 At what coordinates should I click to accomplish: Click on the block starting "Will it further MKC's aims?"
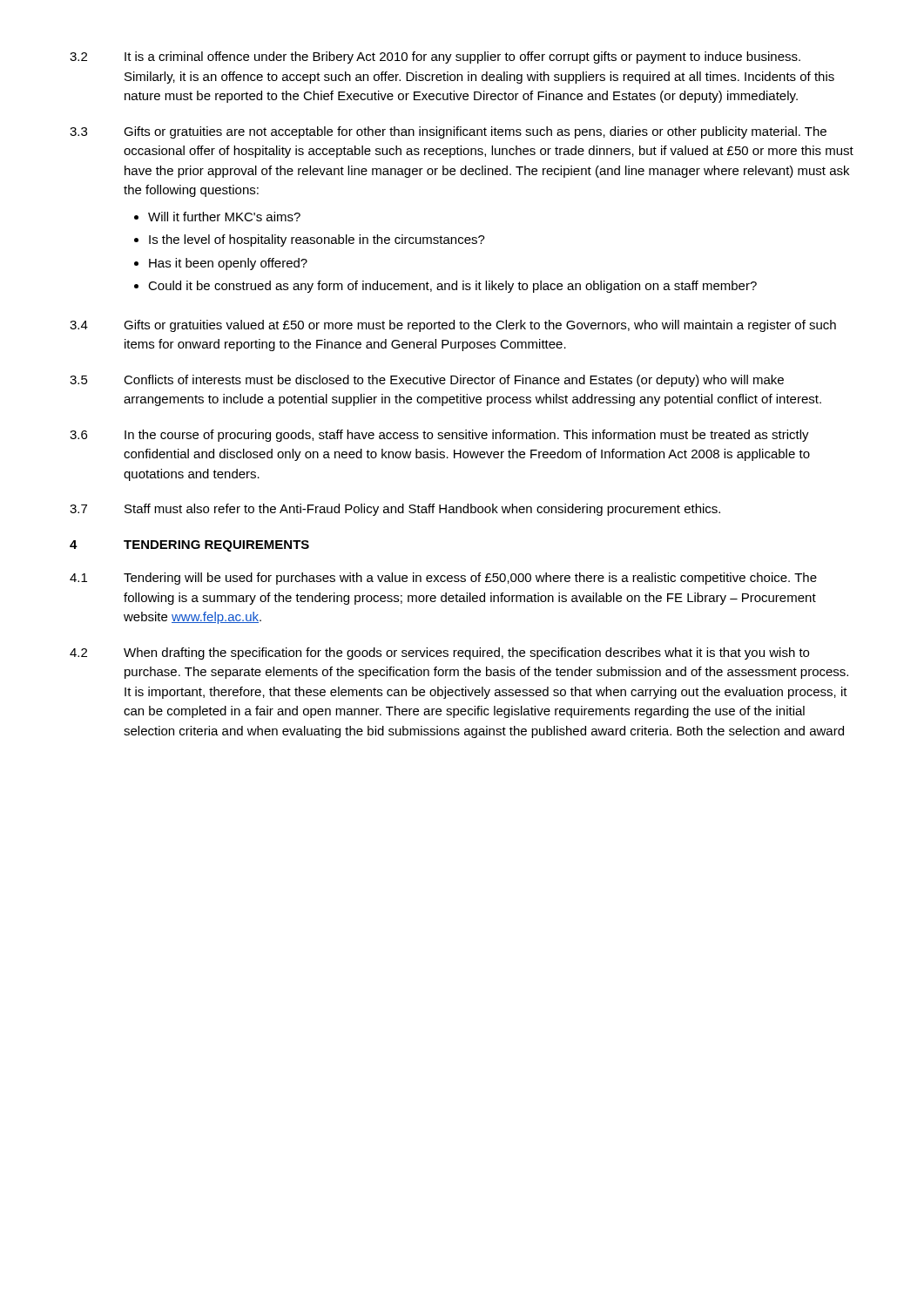point(224,216)
